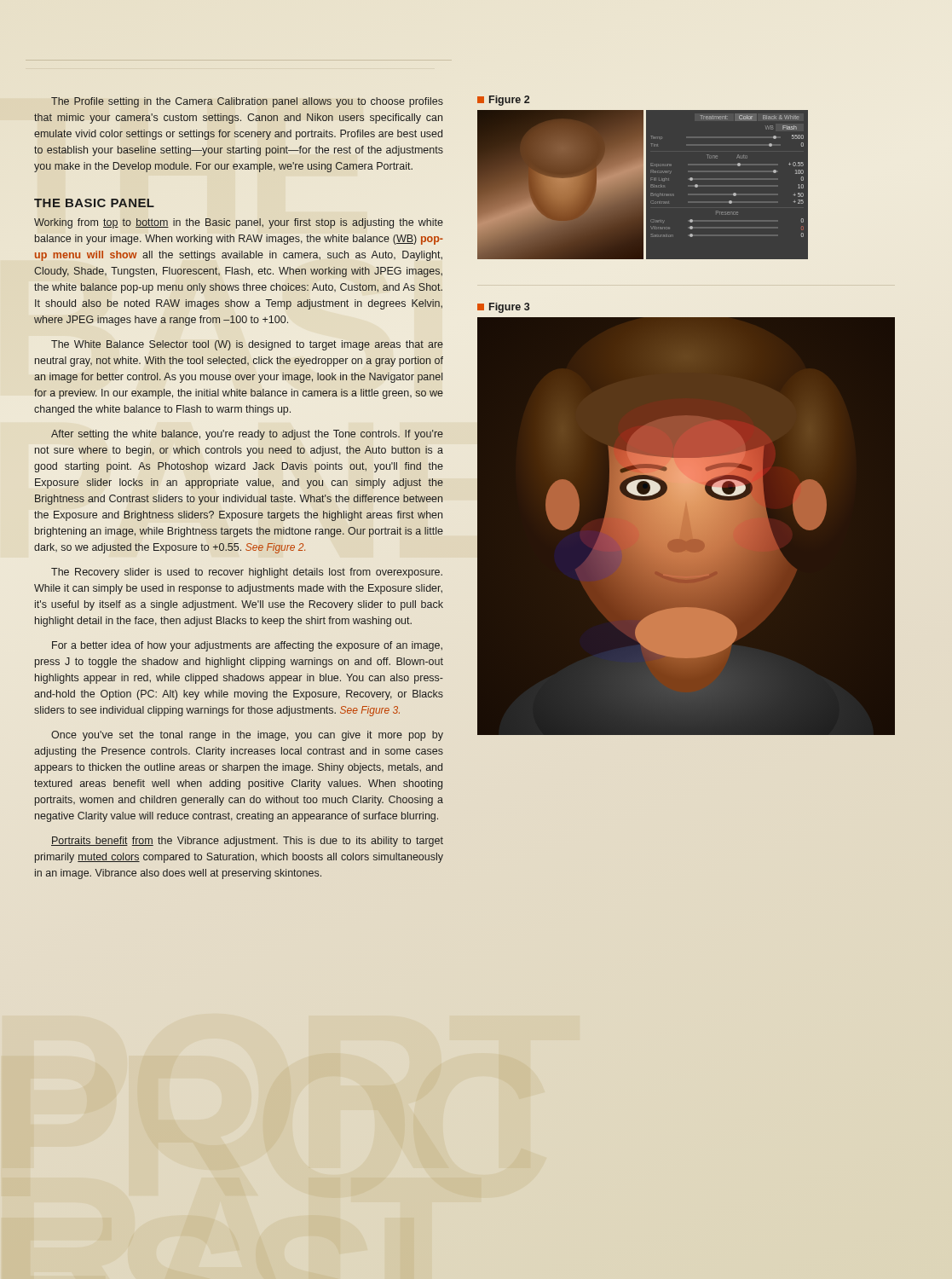Point to "Figure 3"
Image resolution: width=952 pixels, height=1279 pixels.
tap(699, 307)
